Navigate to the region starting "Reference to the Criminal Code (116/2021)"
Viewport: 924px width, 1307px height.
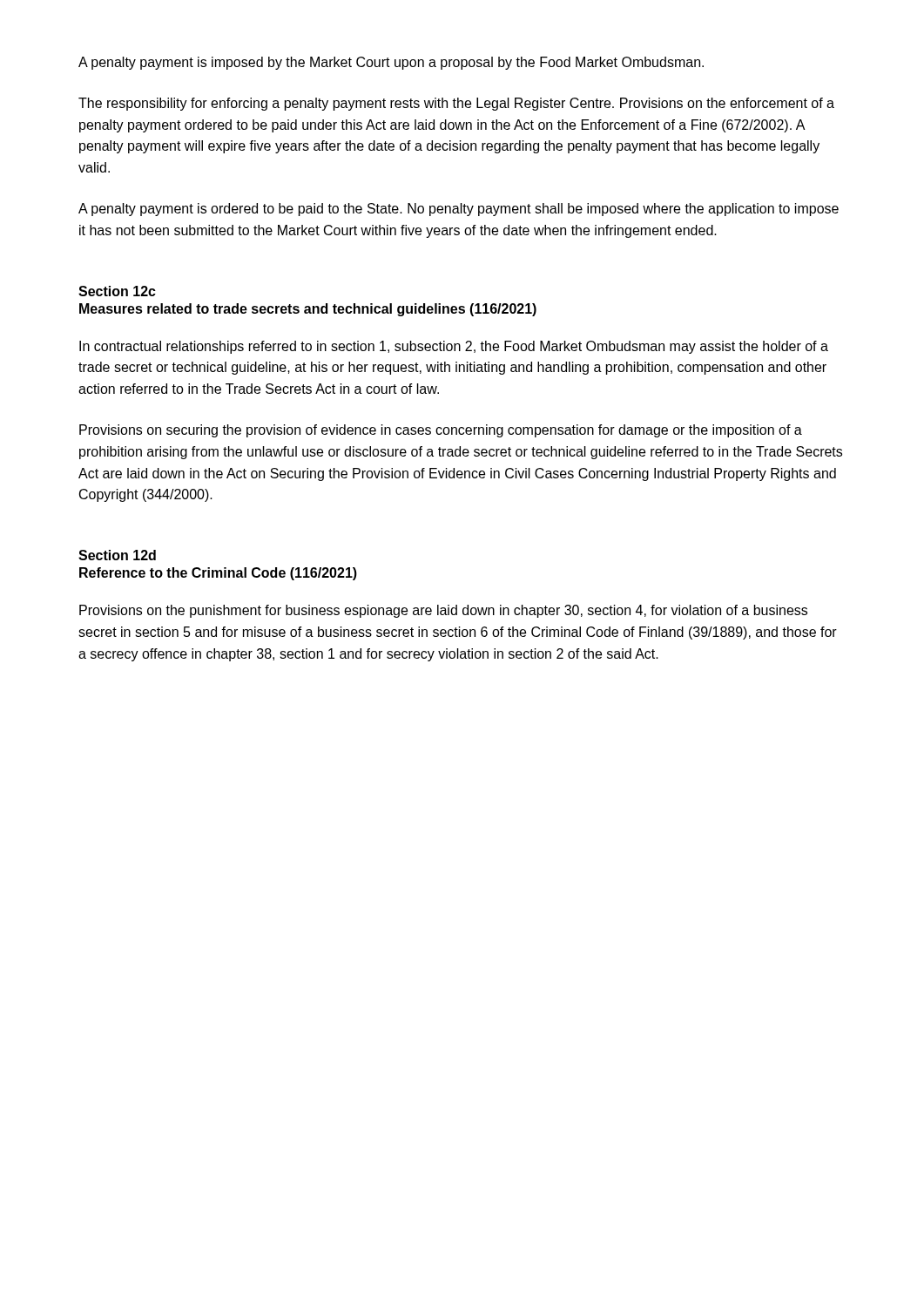click(x=218, y=573)
